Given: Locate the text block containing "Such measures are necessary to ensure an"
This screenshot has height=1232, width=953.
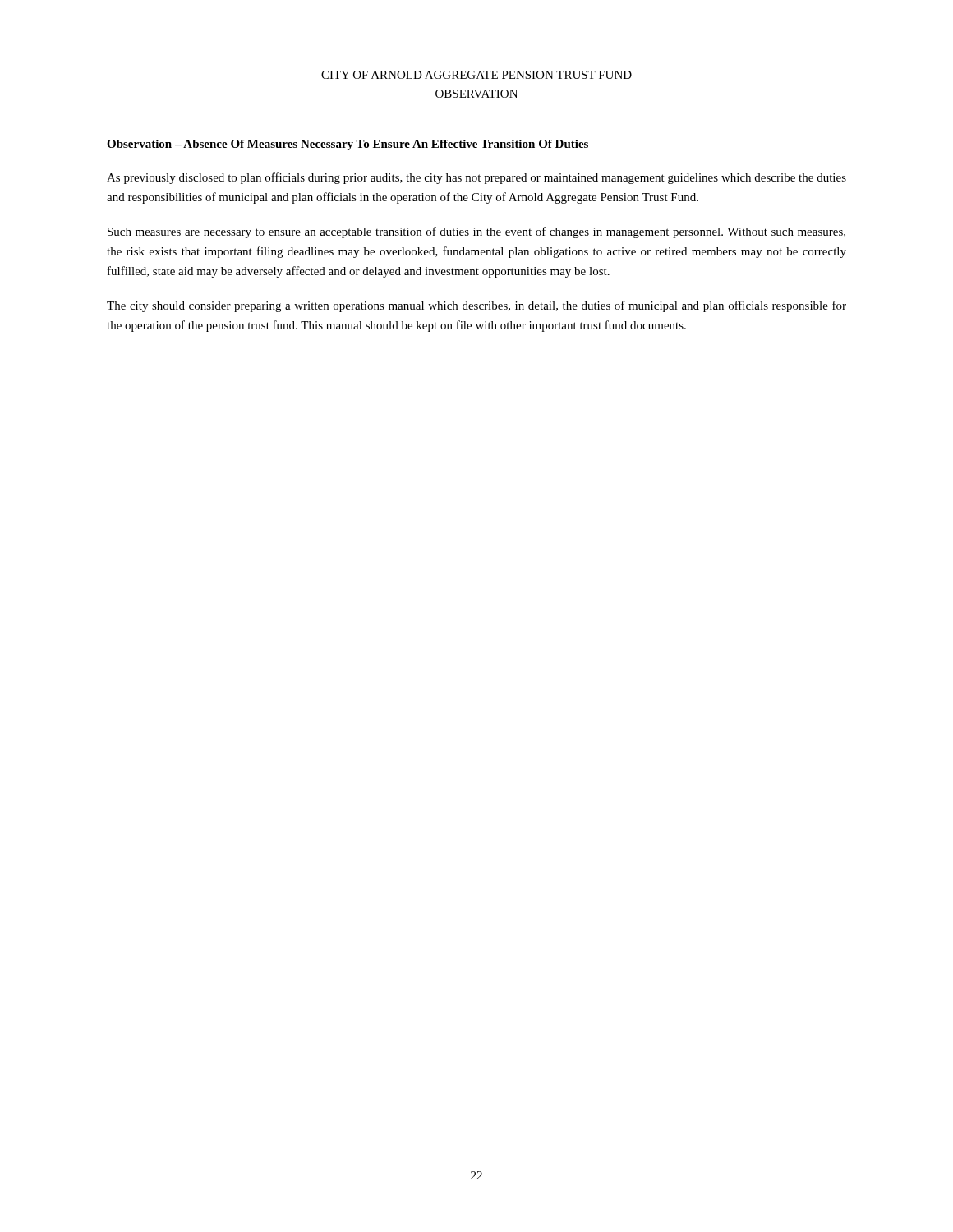Looking at the screenshot, I should (x=476, y=251).
